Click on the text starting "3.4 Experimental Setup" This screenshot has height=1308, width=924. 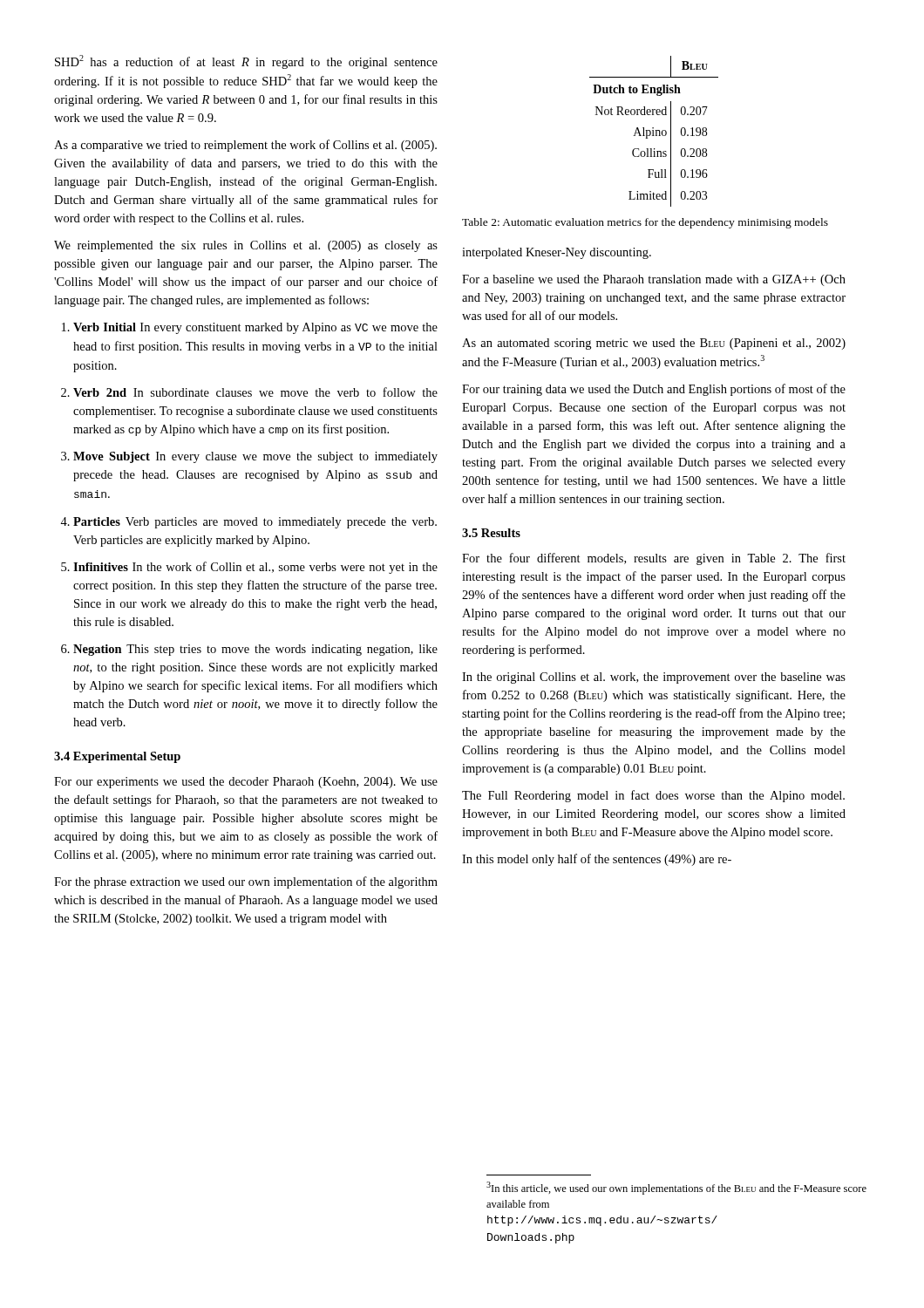(117, 757)
